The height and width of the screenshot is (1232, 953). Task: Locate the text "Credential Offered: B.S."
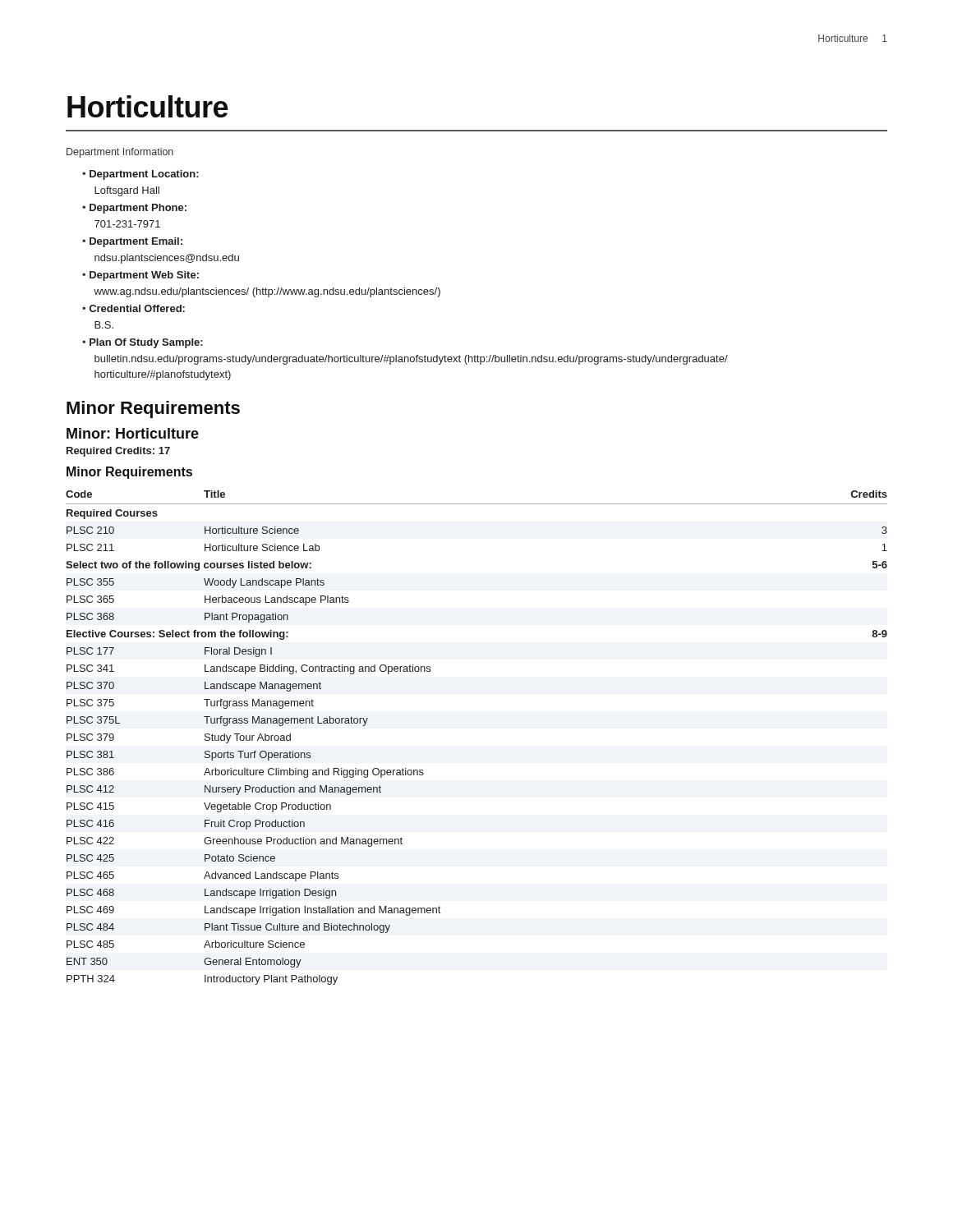pos(134,316)
